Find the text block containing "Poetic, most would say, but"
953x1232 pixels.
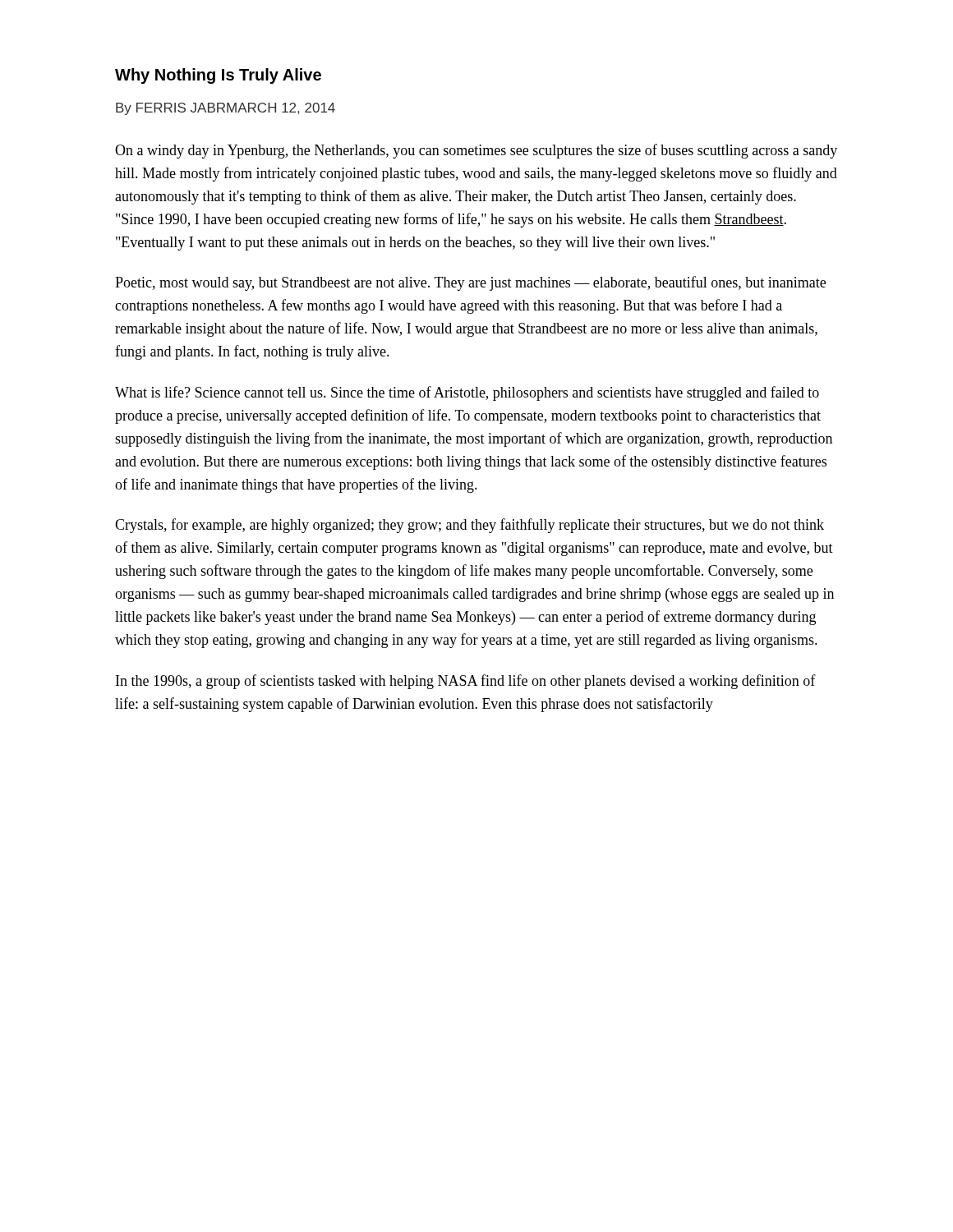[x=471, y=317]
